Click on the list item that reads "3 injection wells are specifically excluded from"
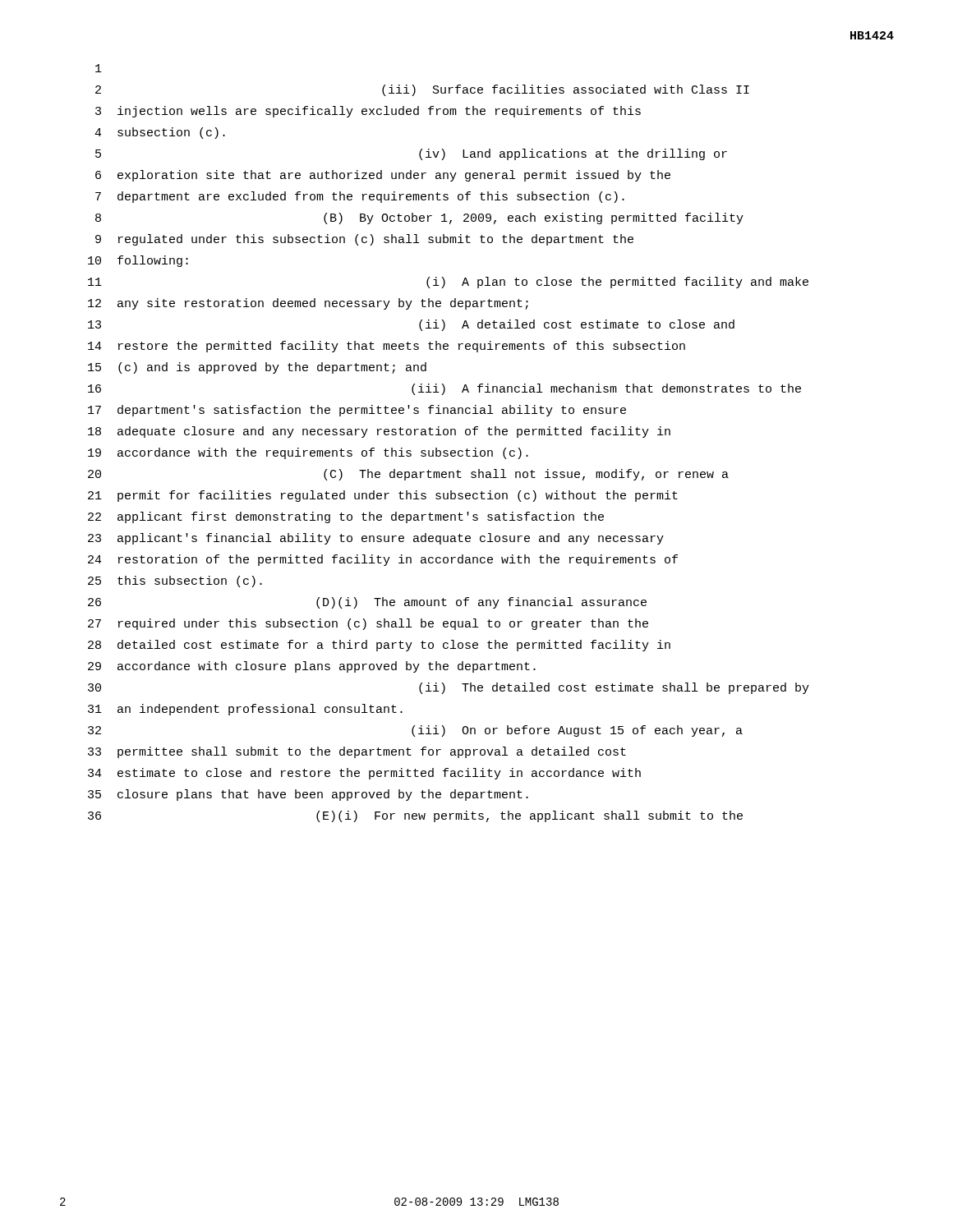Screen dimensions: 1232x953 (x=476, y=113)
